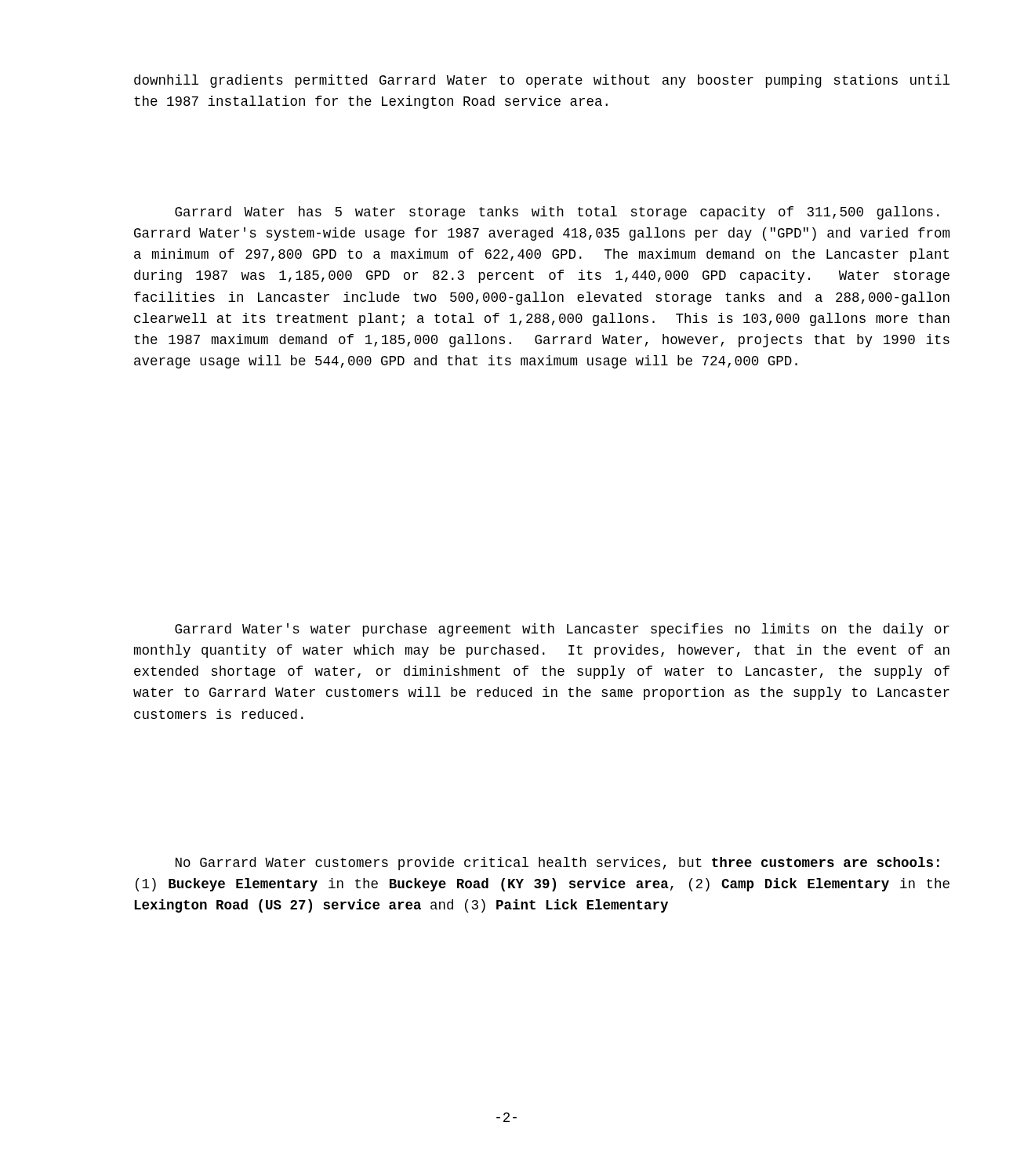Locate the text block that says "No Garrard Water"
Image resolution: width=1013 pixels, height=1176 pixels.
542,885
